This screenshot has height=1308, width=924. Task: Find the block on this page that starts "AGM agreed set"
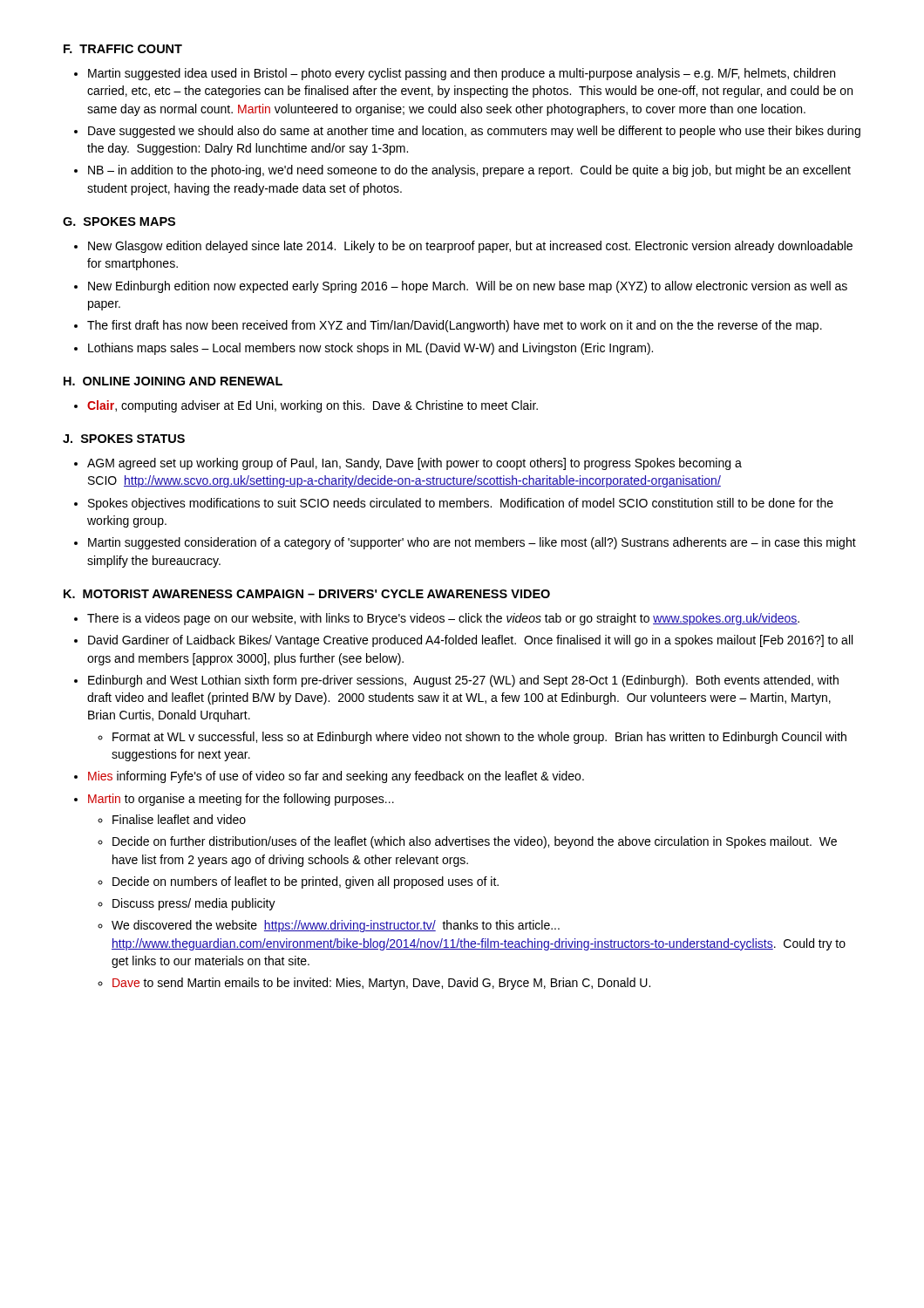(x=462, y=512)
